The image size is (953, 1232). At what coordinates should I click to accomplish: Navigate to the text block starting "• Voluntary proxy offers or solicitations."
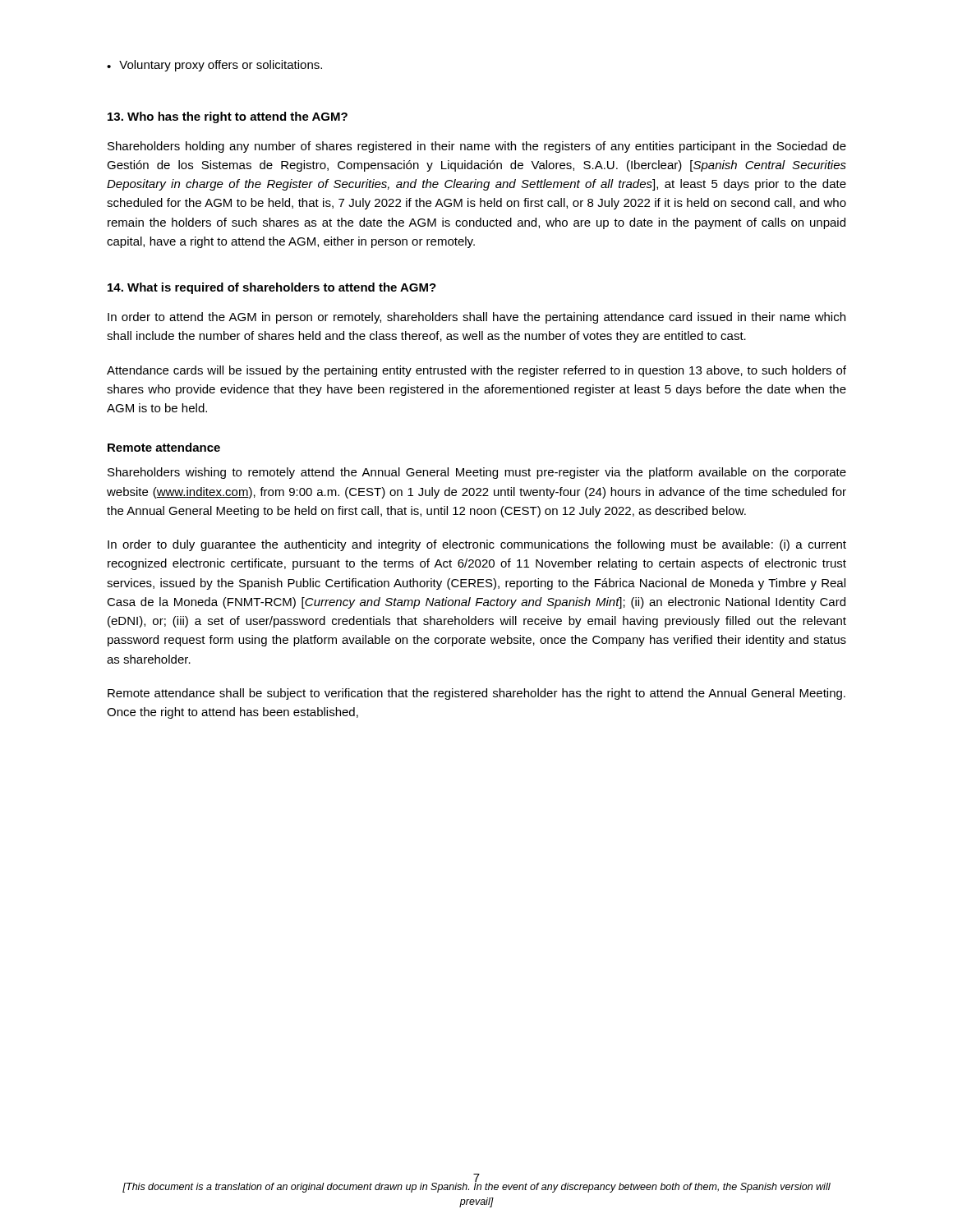[215, 67]
